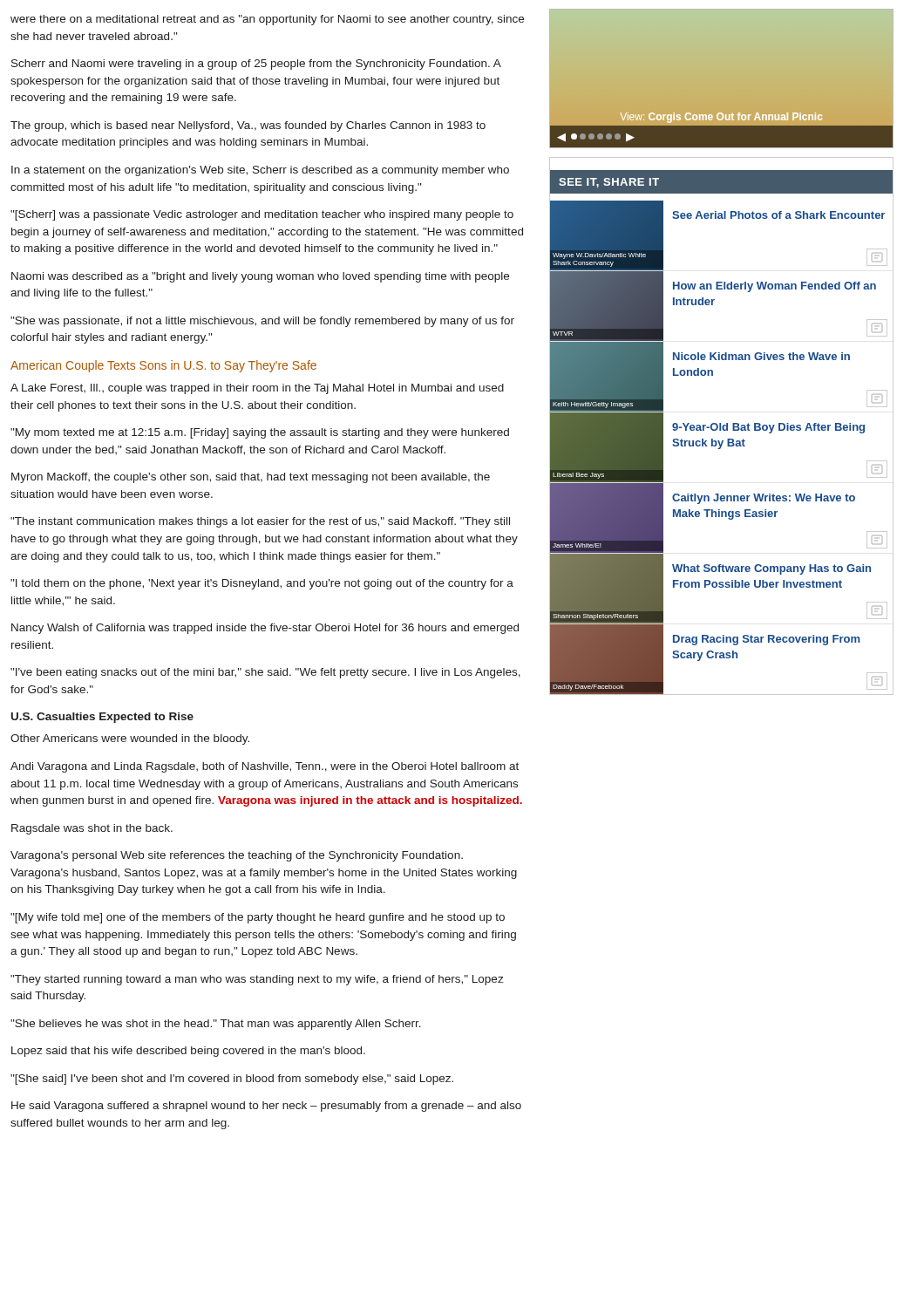Select the element starting "In a statement"
This screenshot has height=1308, width=924.
[268, 178]
